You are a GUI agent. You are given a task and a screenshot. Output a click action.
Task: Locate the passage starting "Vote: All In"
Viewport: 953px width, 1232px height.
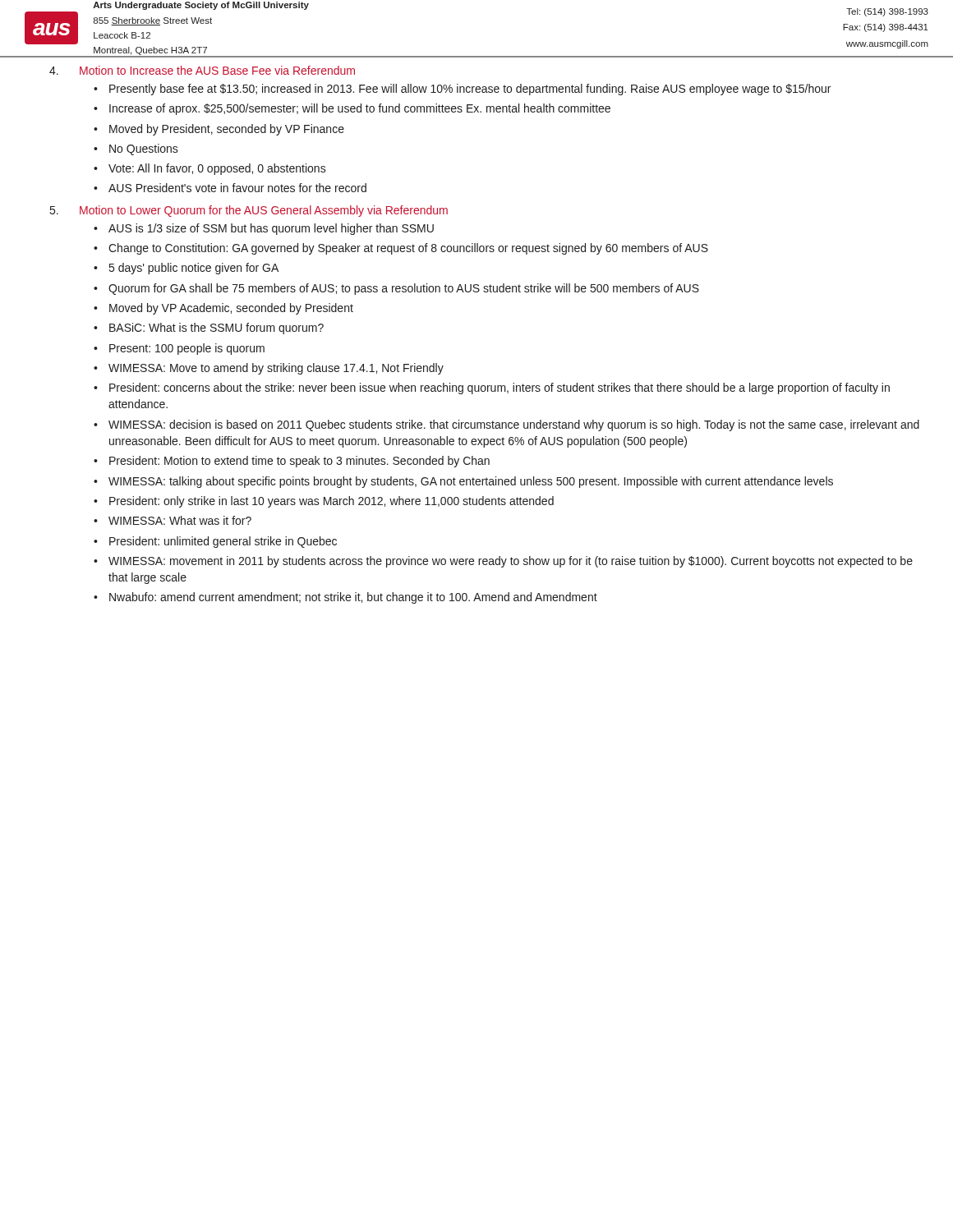pos(217,169)
